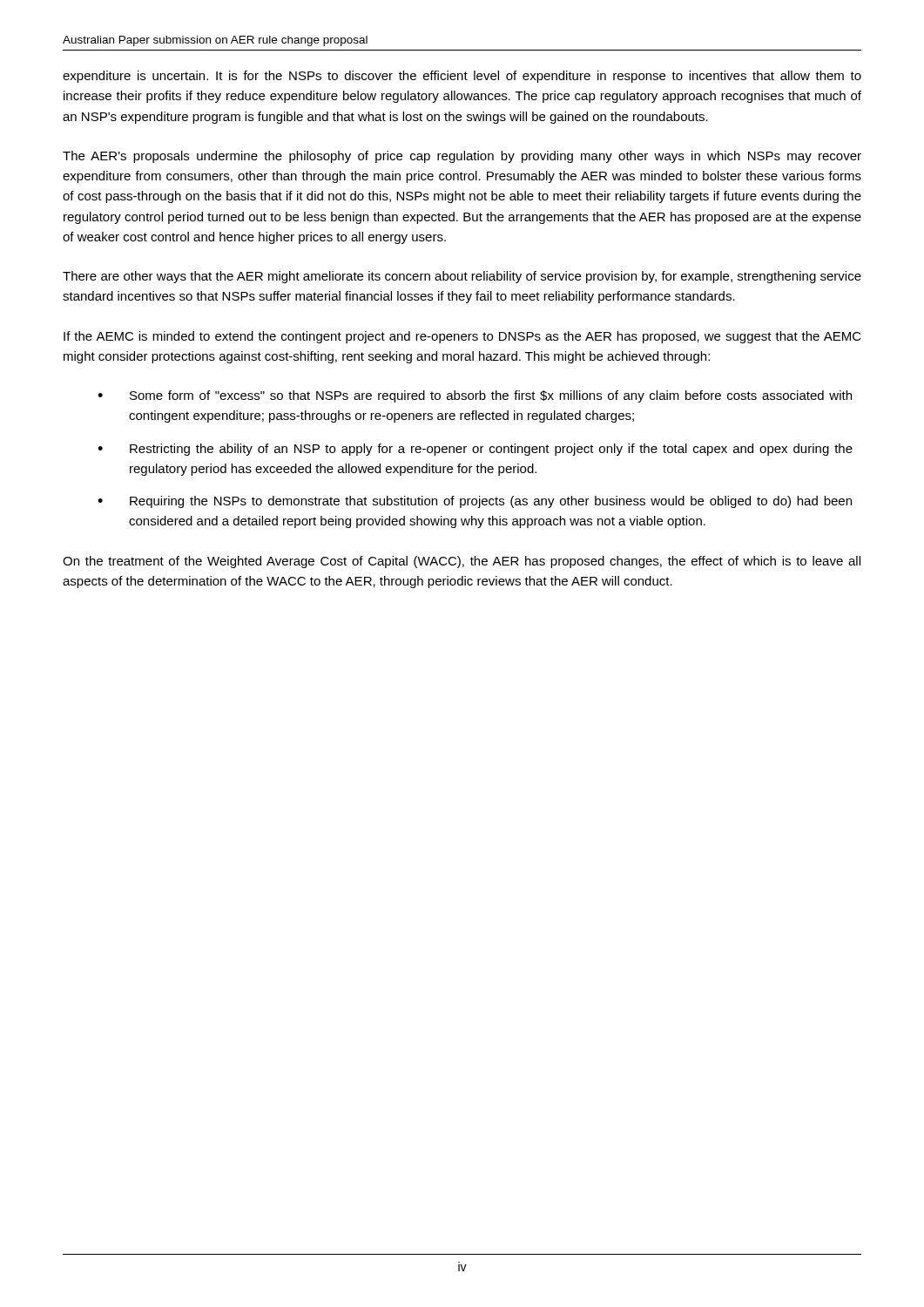Image resolution: width=924 pixels, height=1307 pixels.
Task: Find the region starting "If the AEMC is minded to extend"
Action: tap(462, 346)
